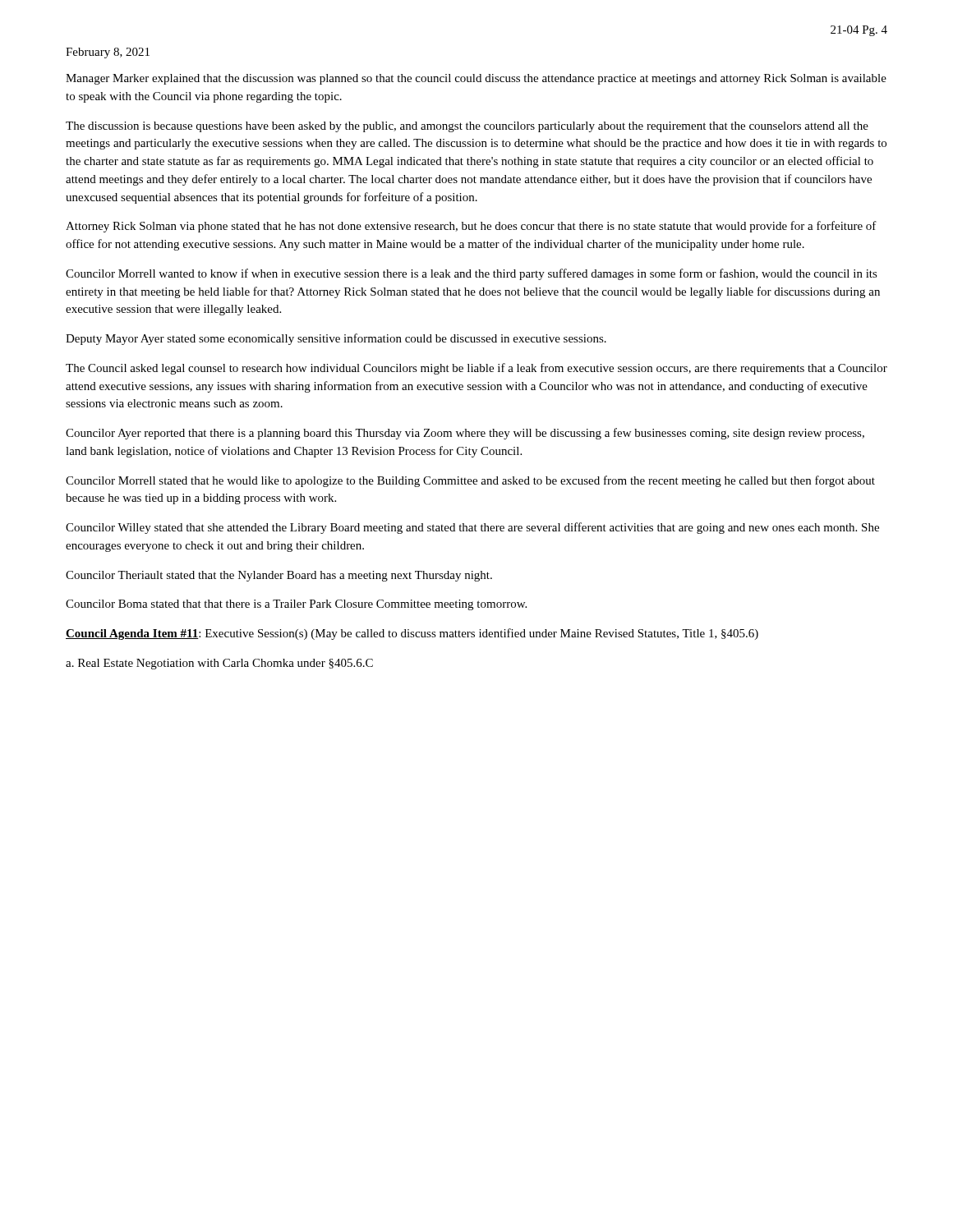Point to the region starting "Attorney Rick Solman"
953x1232 pixels.
pyautogui.click(x=476, y=236)
